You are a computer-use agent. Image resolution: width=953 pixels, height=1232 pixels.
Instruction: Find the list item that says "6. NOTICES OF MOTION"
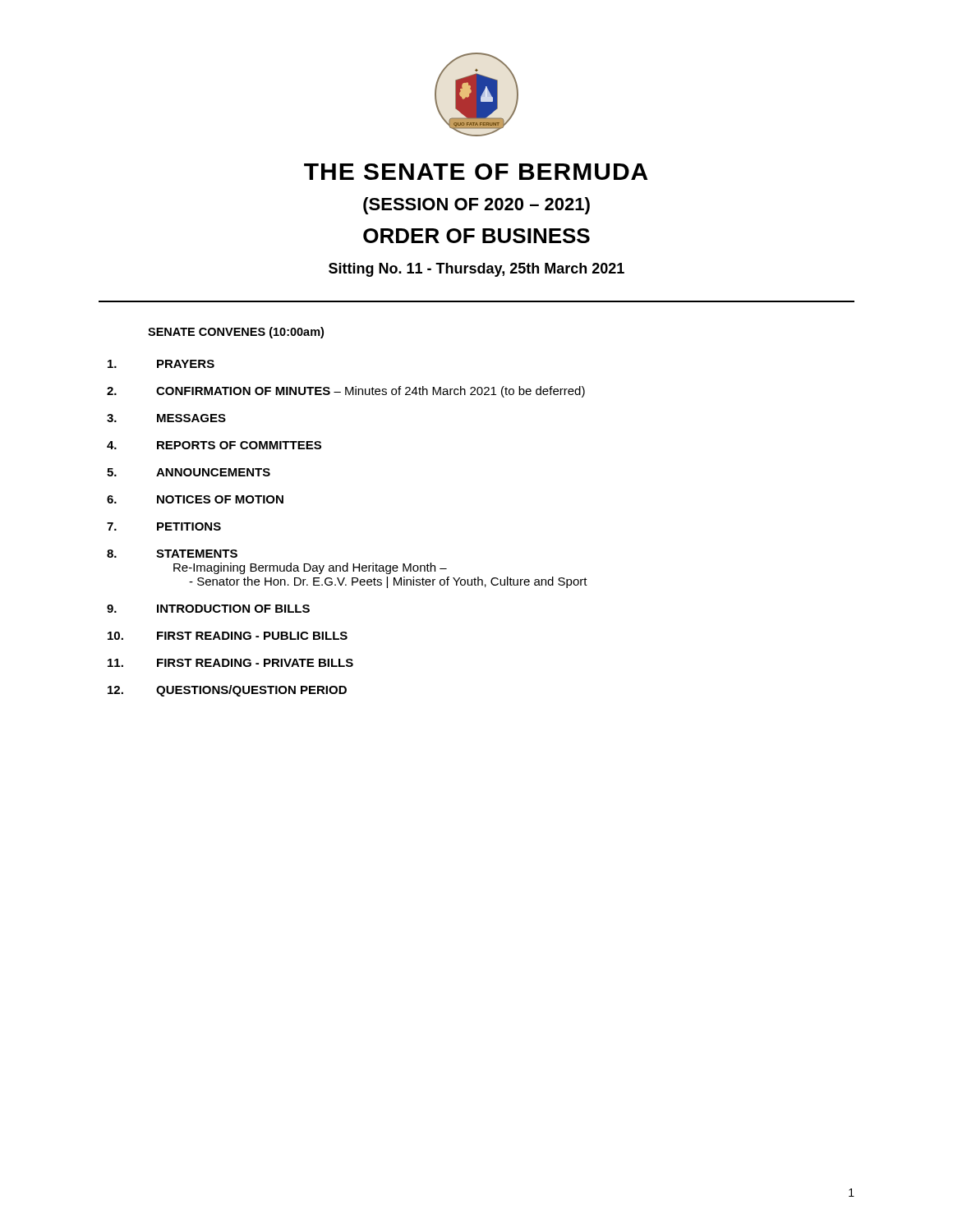click(x=195, y=499)
